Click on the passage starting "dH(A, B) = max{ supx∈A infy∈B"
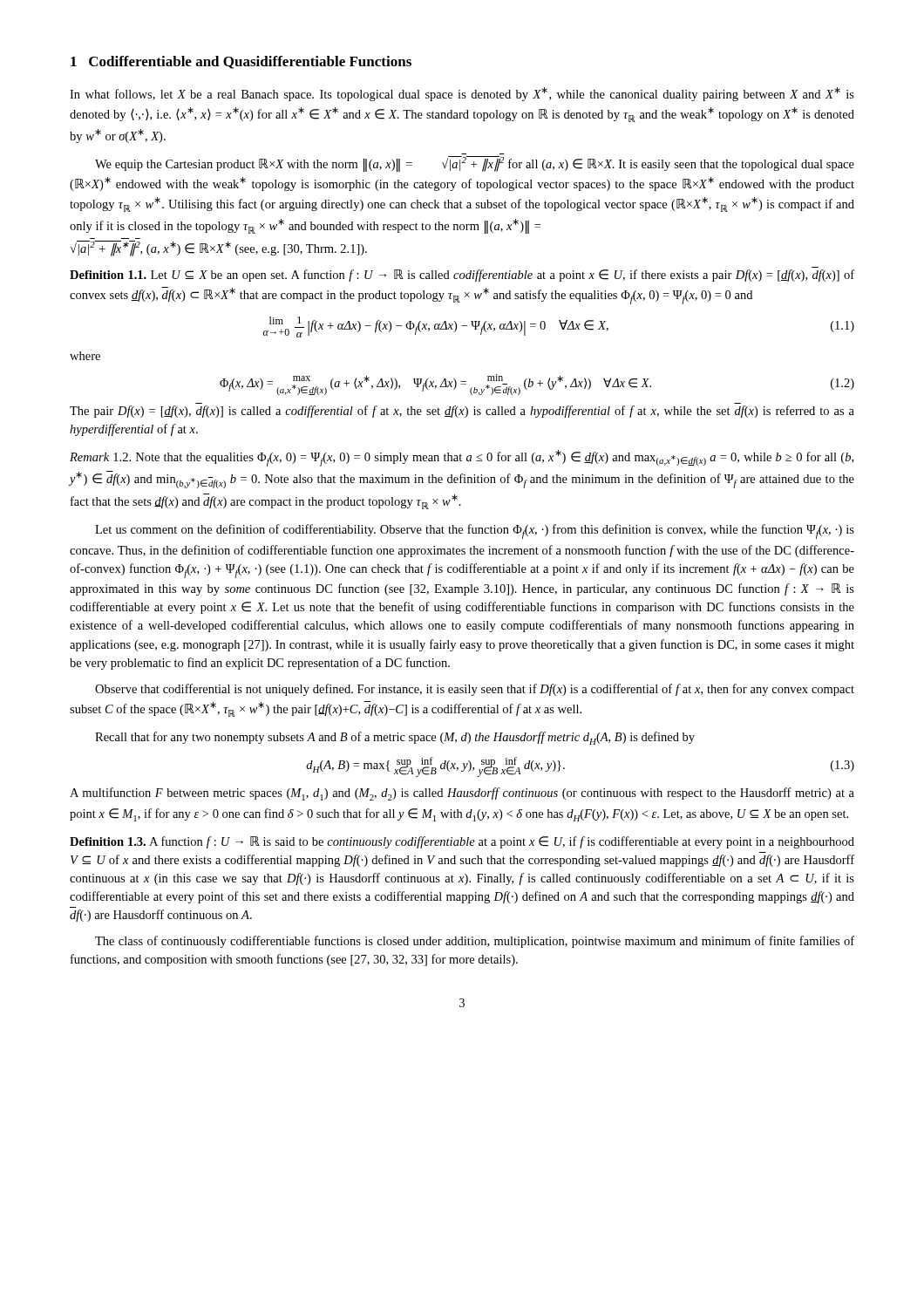 pos(462,766)
